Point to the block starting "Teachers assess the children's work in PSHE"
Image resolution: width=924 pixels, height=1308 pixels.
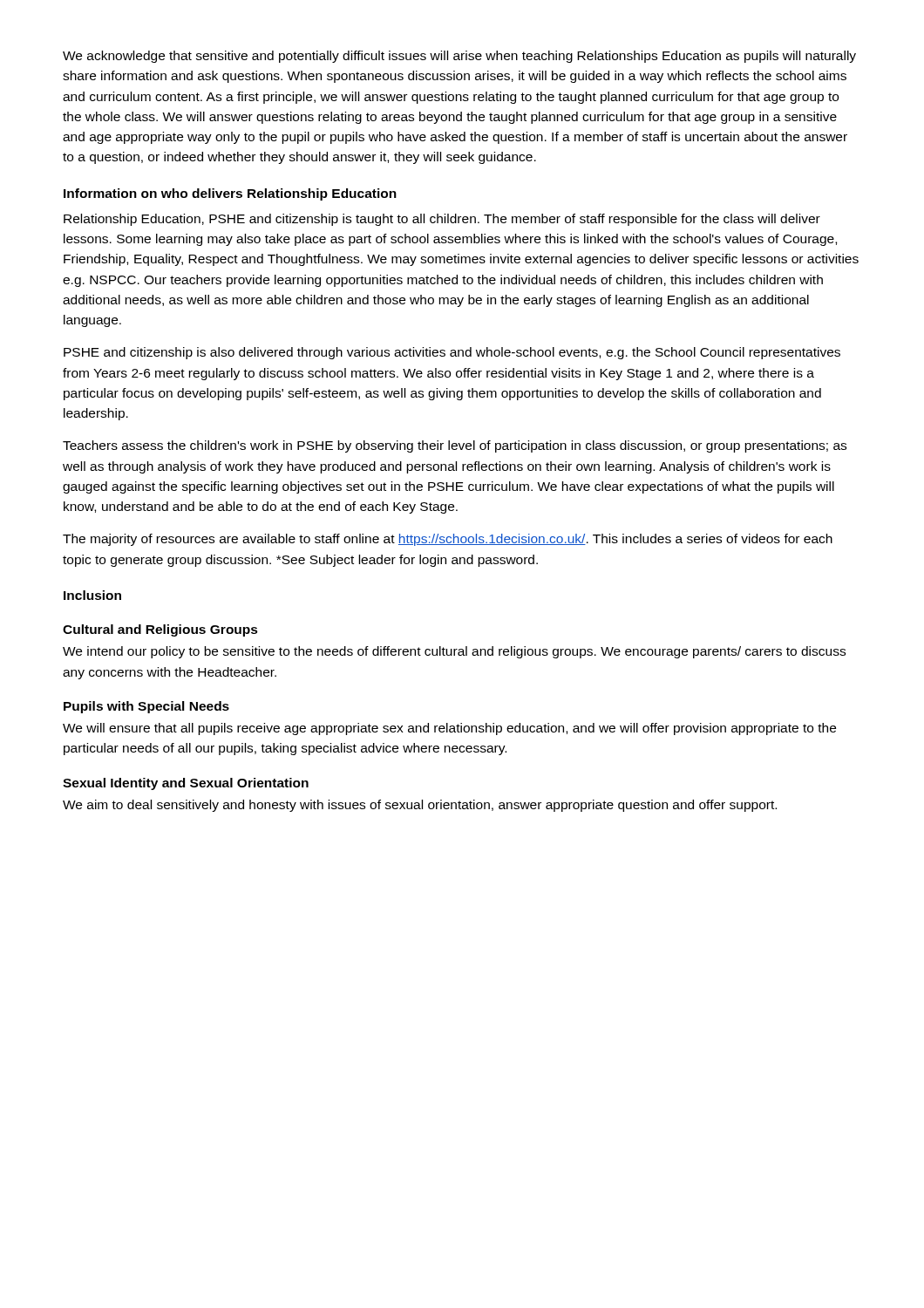pyautogui.click(x=462, y=476)
